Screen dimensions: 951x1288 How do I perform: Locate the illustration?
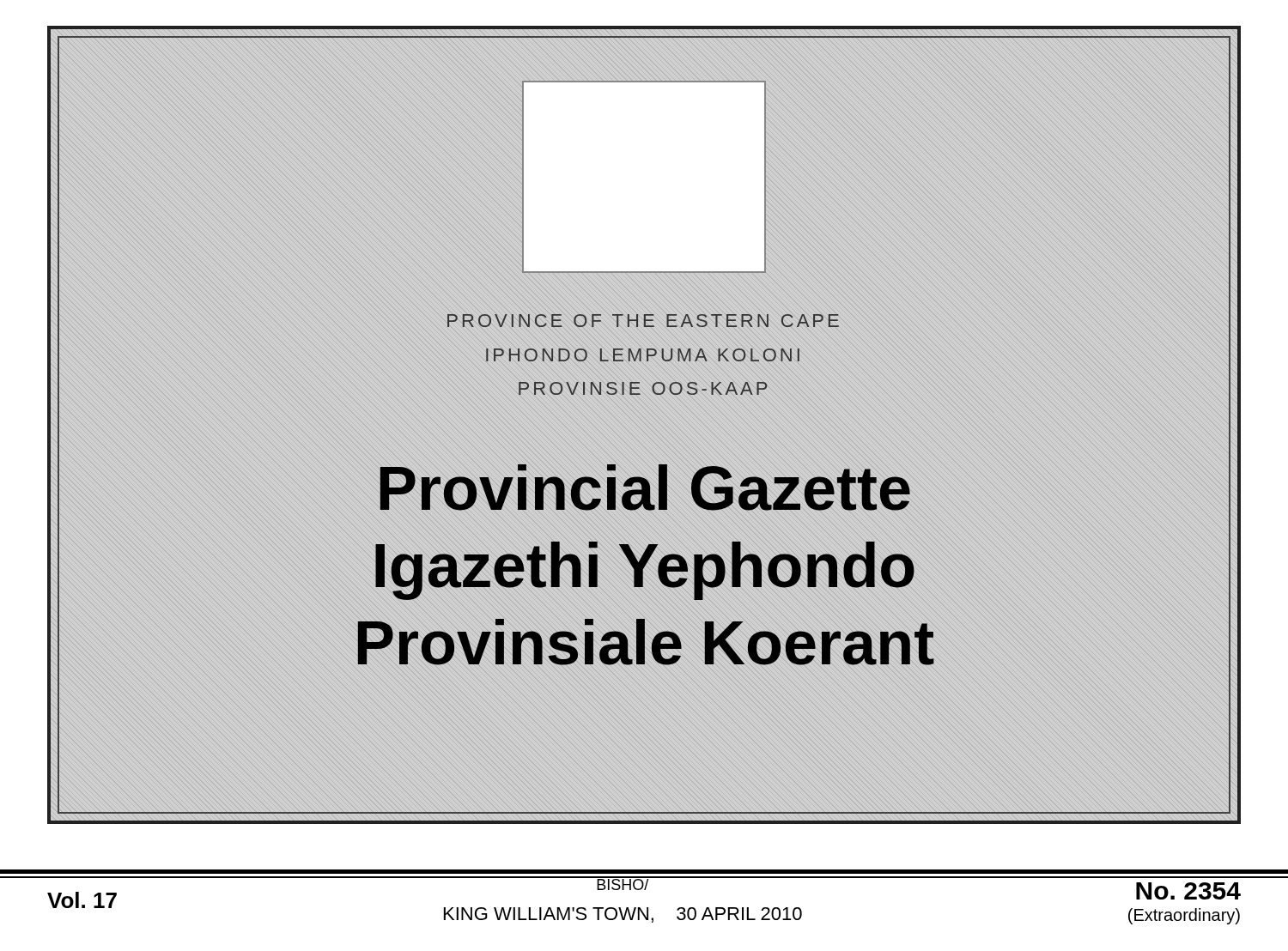point(644,425)
